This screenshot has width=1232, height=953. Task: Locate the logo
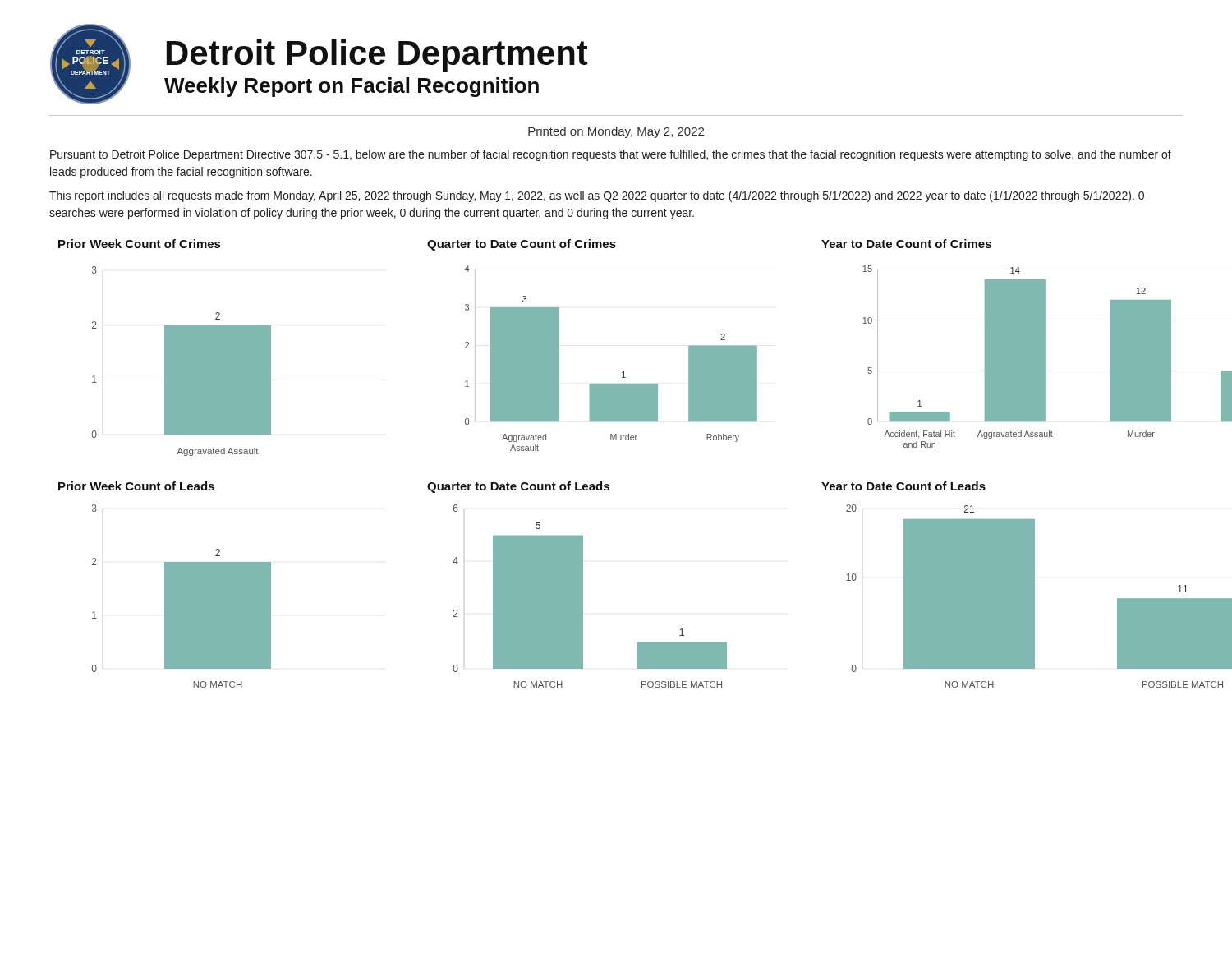94,66
